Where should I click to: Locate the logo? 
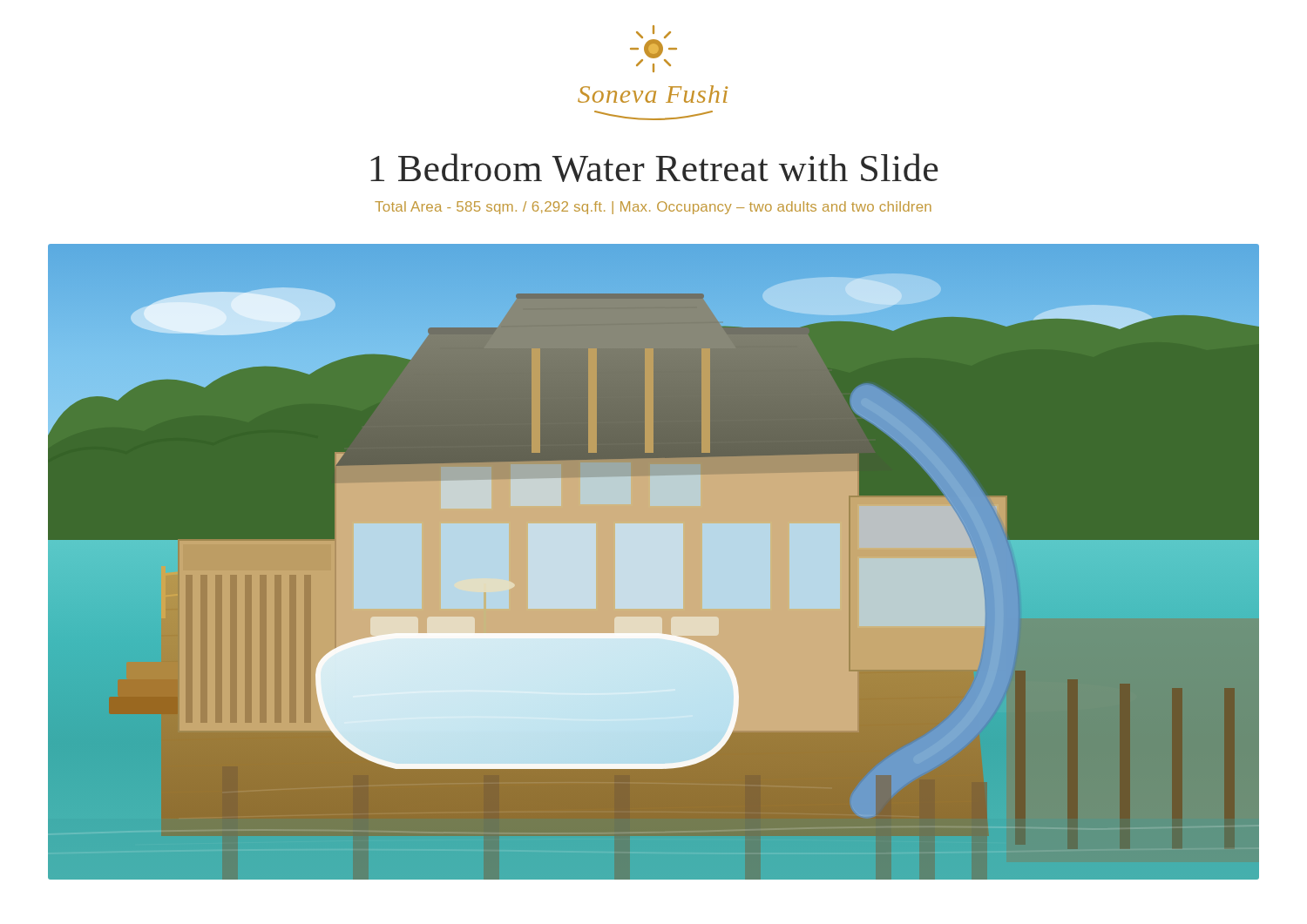coord(654,81)
